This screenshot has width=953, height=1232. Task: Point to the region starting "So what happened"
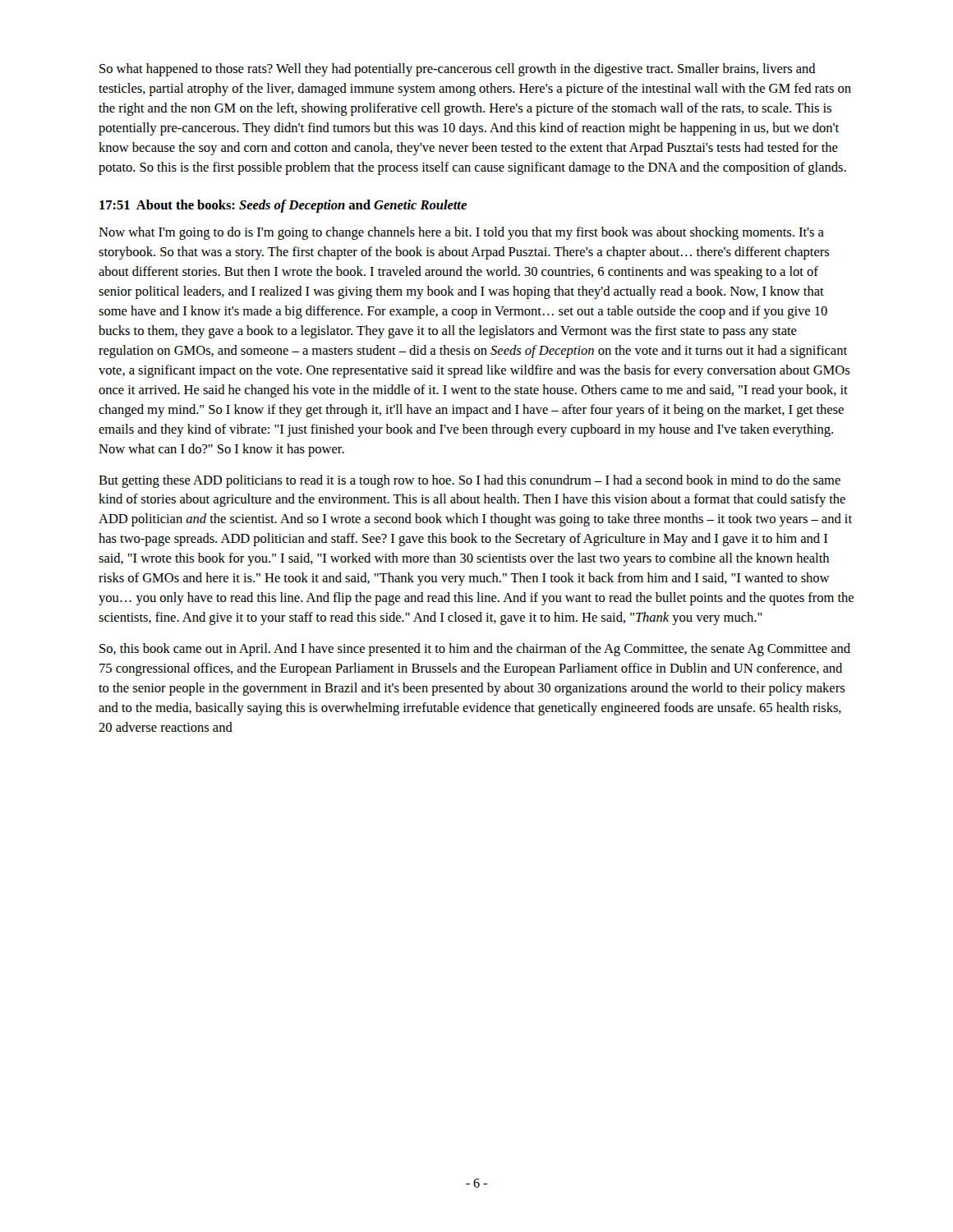pyautogui.click(x=475, y=118)
